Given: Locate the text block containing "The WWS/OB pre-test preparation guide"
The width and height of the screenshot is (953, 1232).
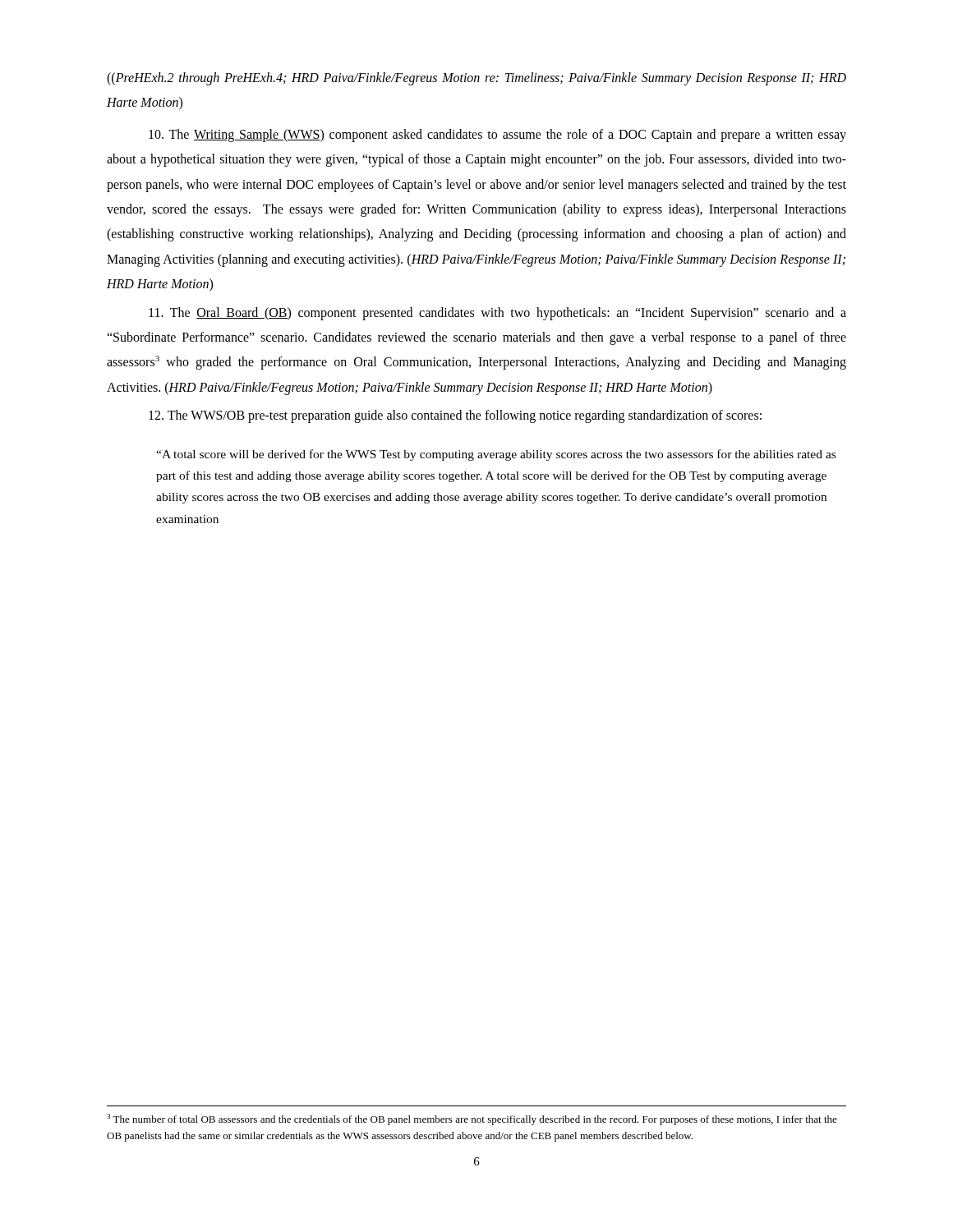Looking at the screenshot, I should tap(476, 416).
